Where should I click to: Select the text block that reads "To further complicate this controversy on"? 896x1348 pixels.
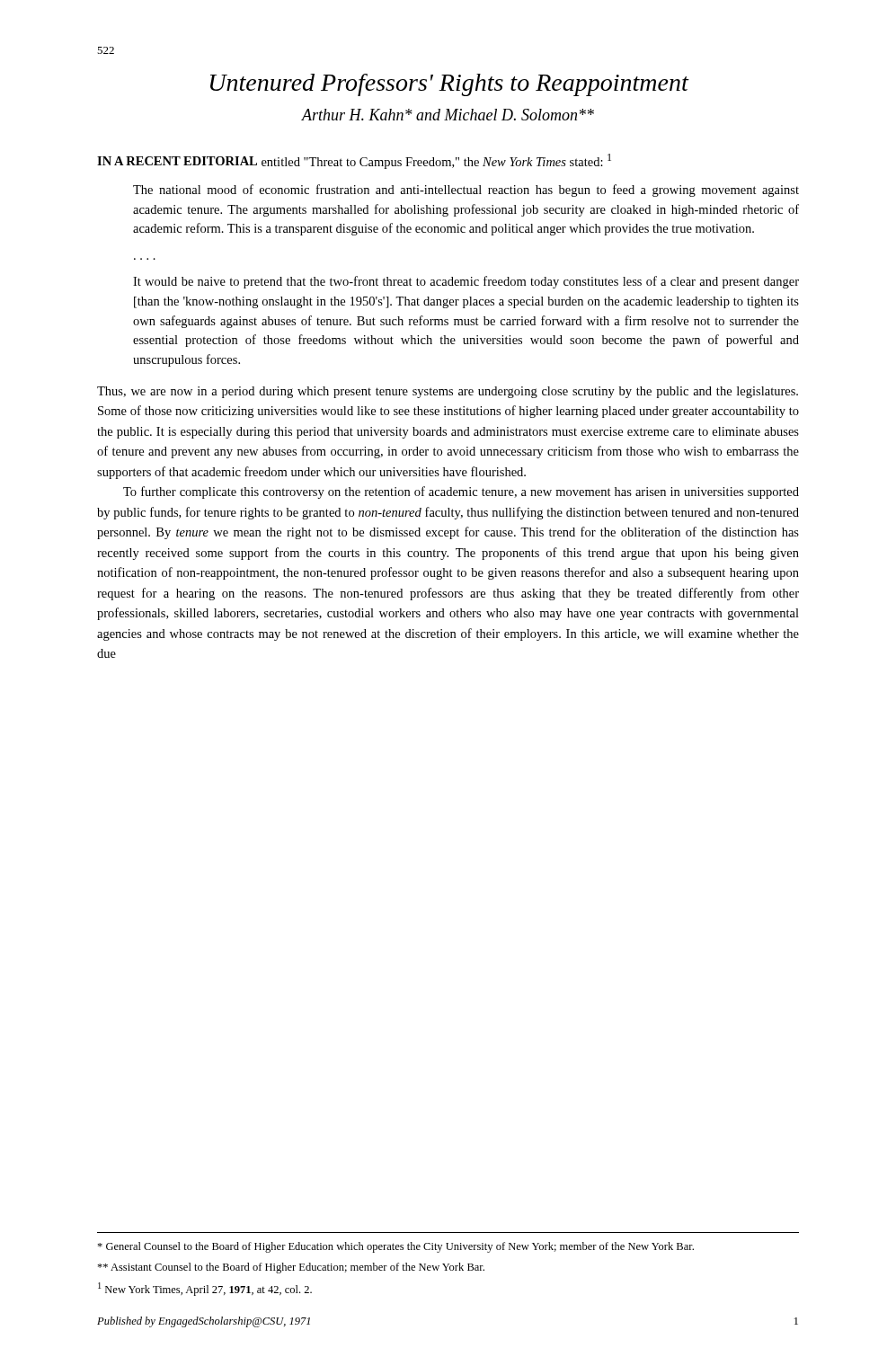448,573
